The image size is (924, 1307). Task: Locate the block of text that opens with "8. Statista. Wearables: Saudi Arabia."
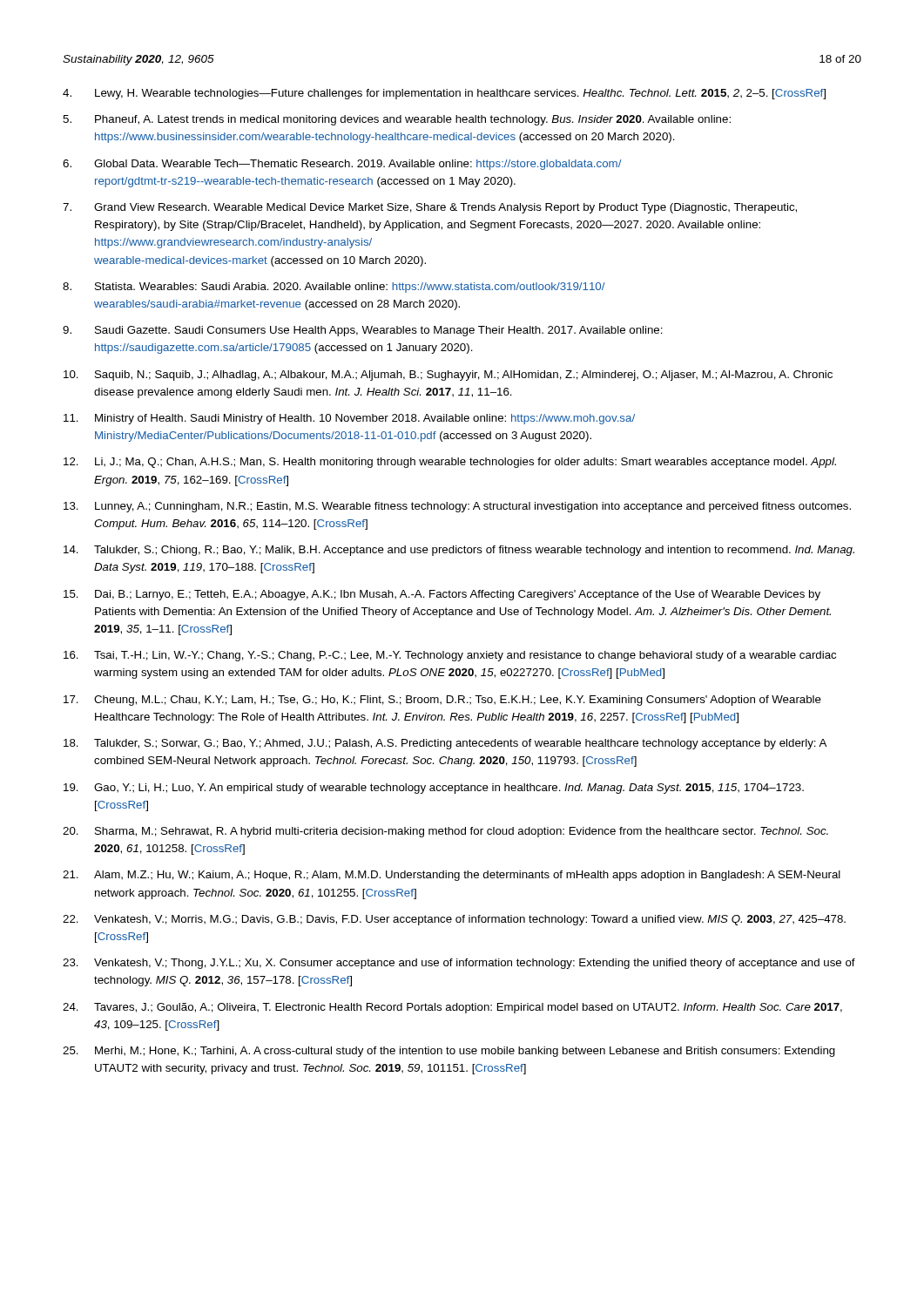pos(462,295)
